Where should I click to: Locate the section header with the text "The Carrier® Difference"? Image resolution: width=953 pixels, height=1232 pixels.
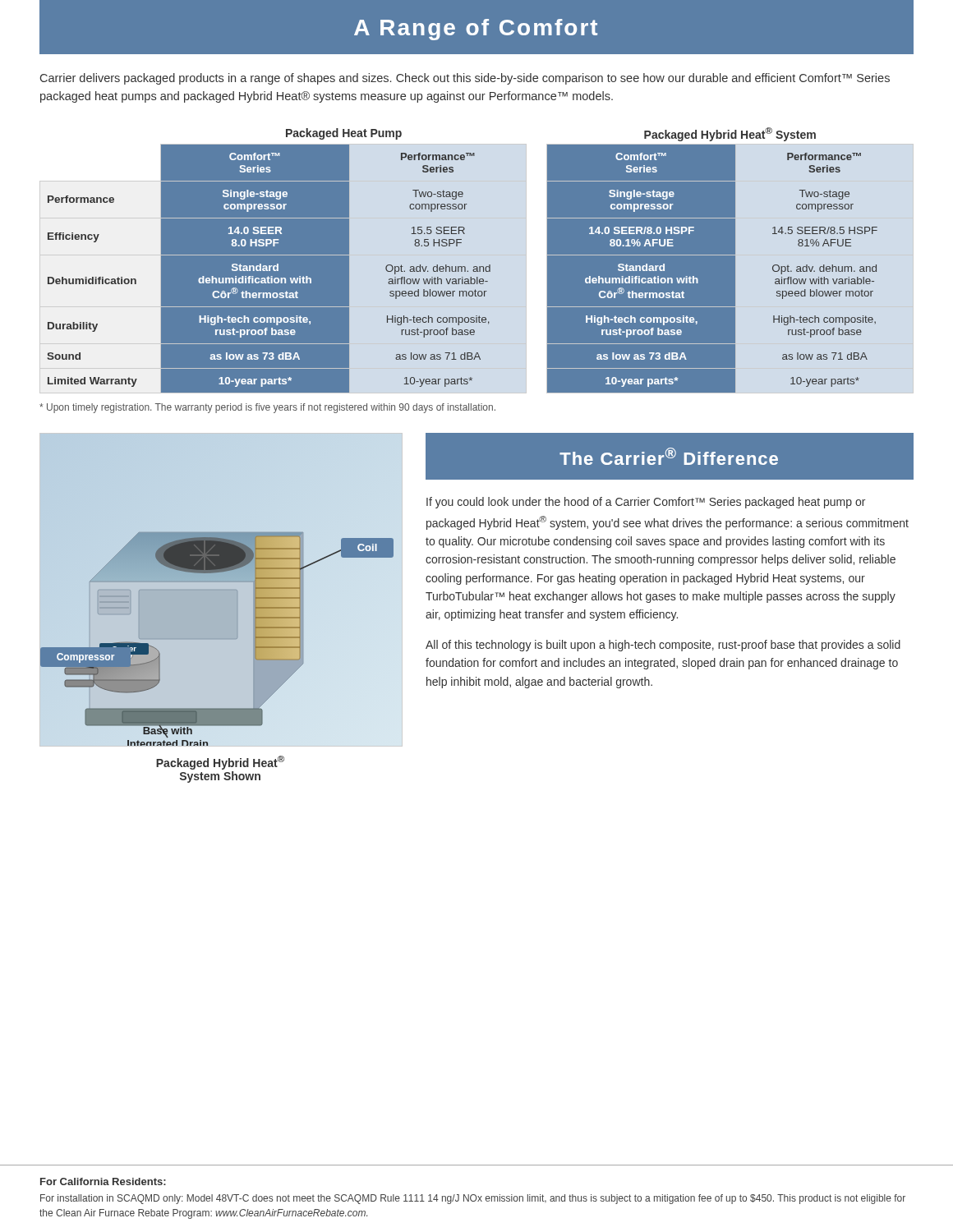pos(670,456)
